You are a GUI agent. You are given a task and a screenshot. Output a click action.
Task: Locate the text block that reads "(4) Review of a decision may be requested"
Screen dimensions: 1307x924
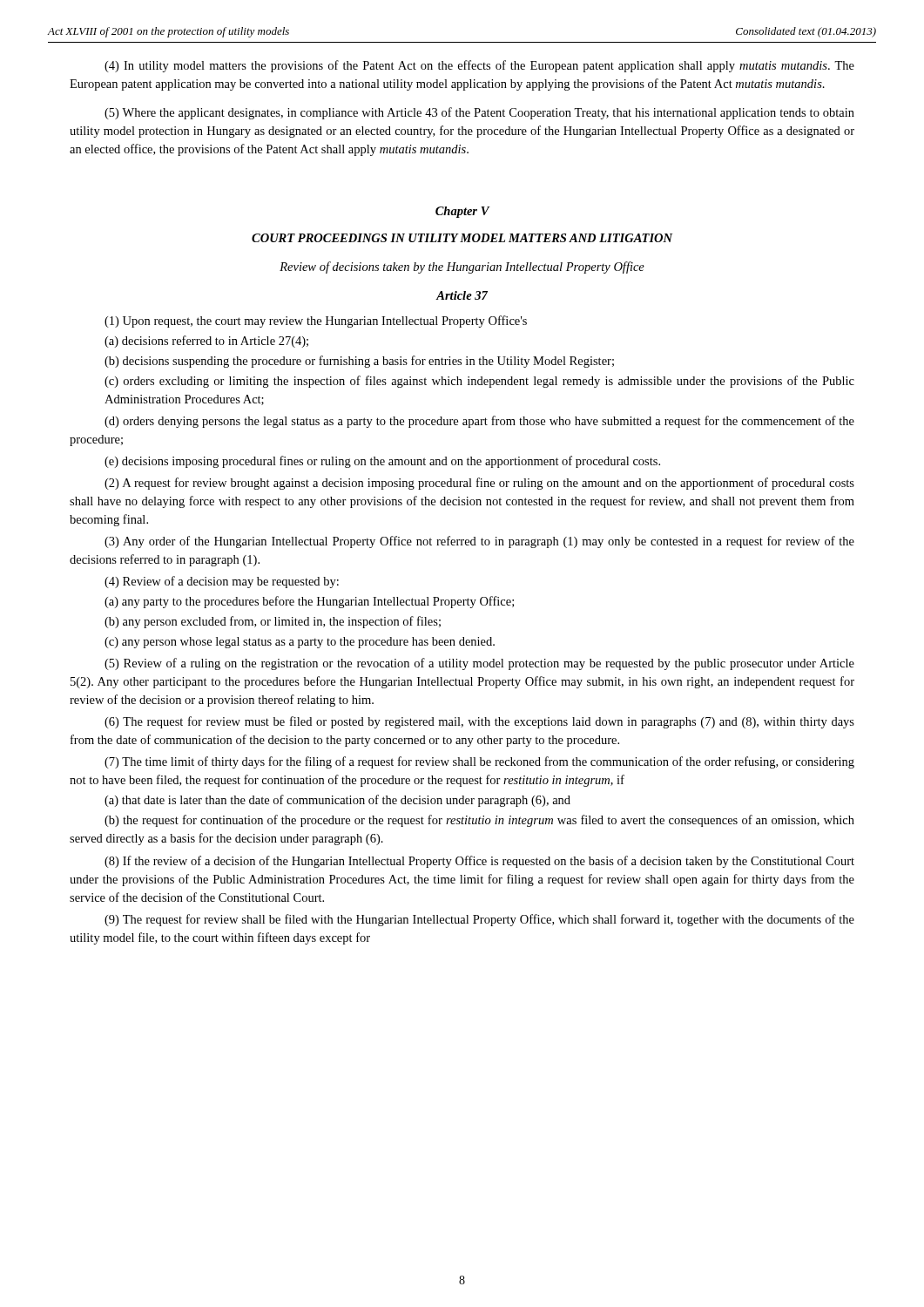click(222, 582)
